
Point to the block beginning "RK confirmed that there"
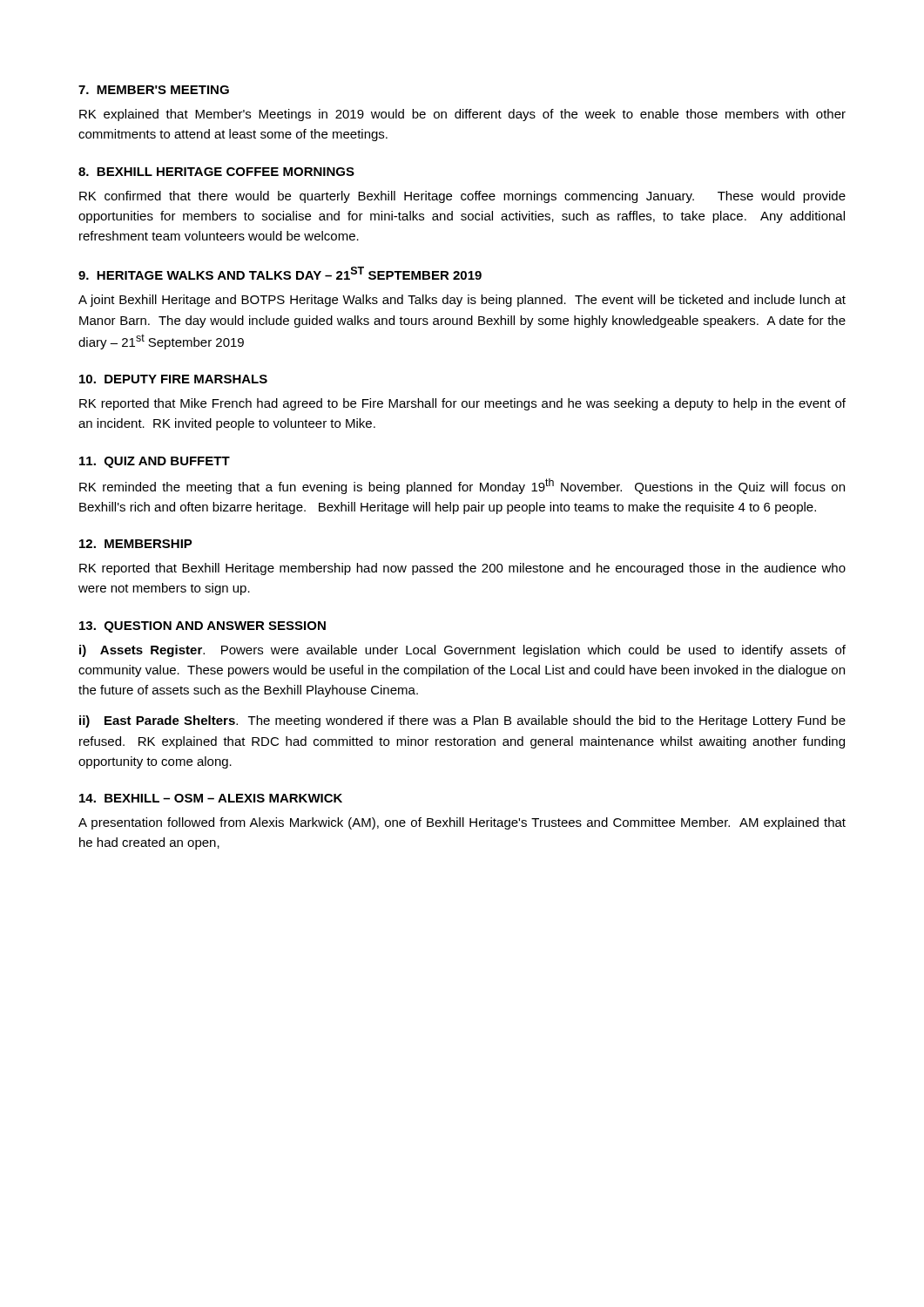462,215
